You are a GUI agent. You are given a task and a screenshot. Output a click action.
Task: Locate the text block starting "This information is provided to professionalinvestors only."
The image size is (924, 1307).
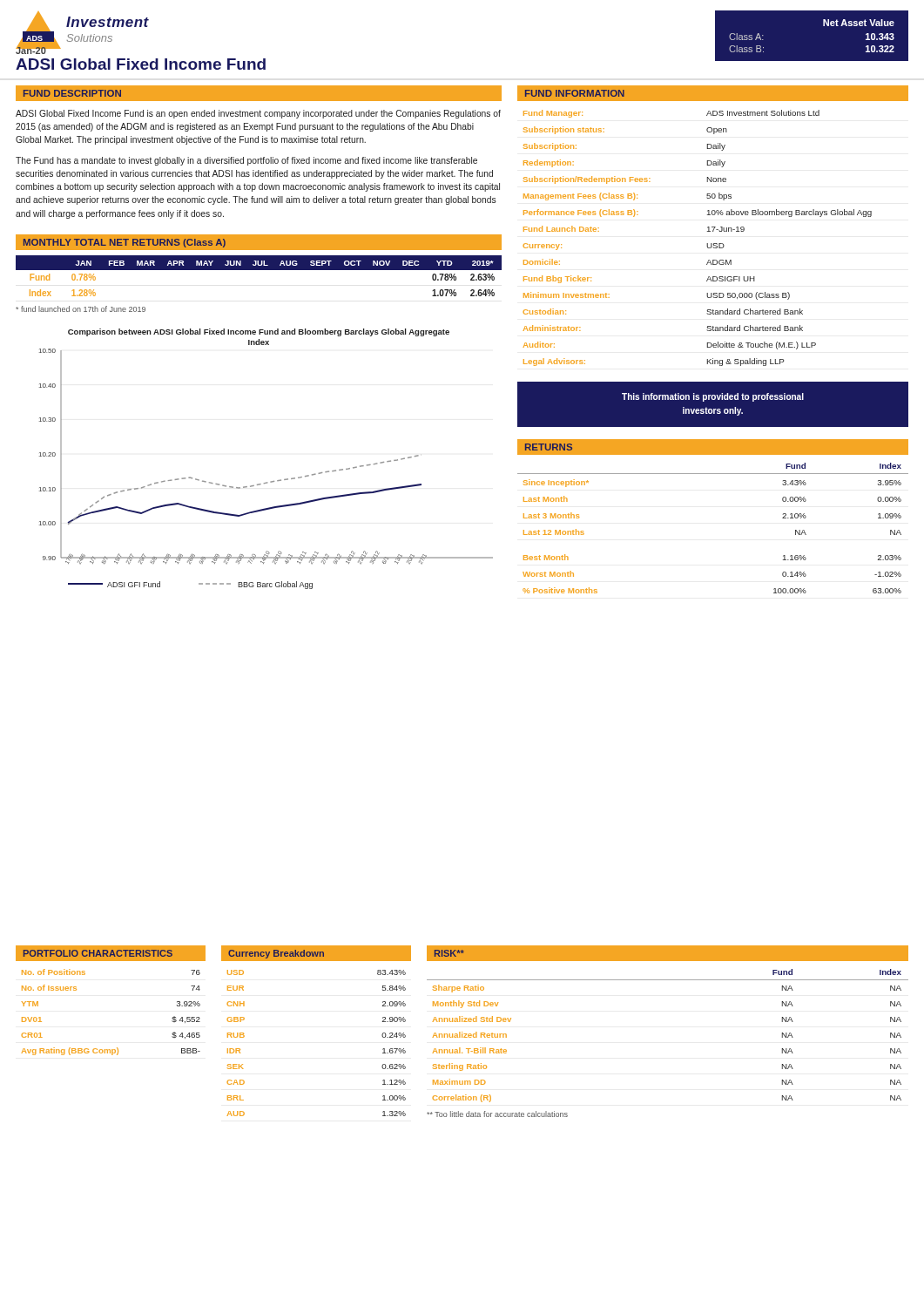[x=713, y=404]
